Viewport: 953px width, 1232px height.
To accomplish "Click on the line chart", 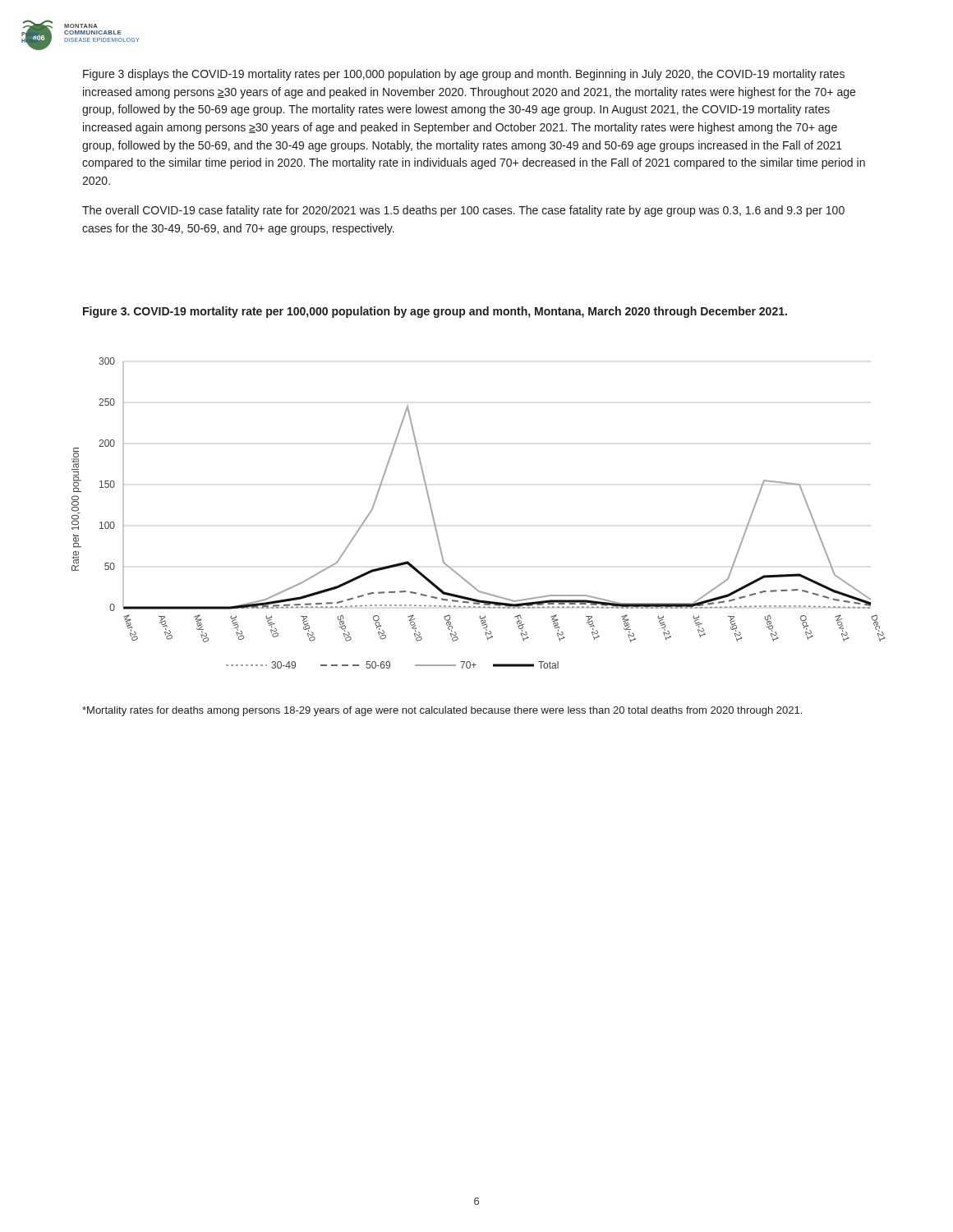I will coord(476,517).
